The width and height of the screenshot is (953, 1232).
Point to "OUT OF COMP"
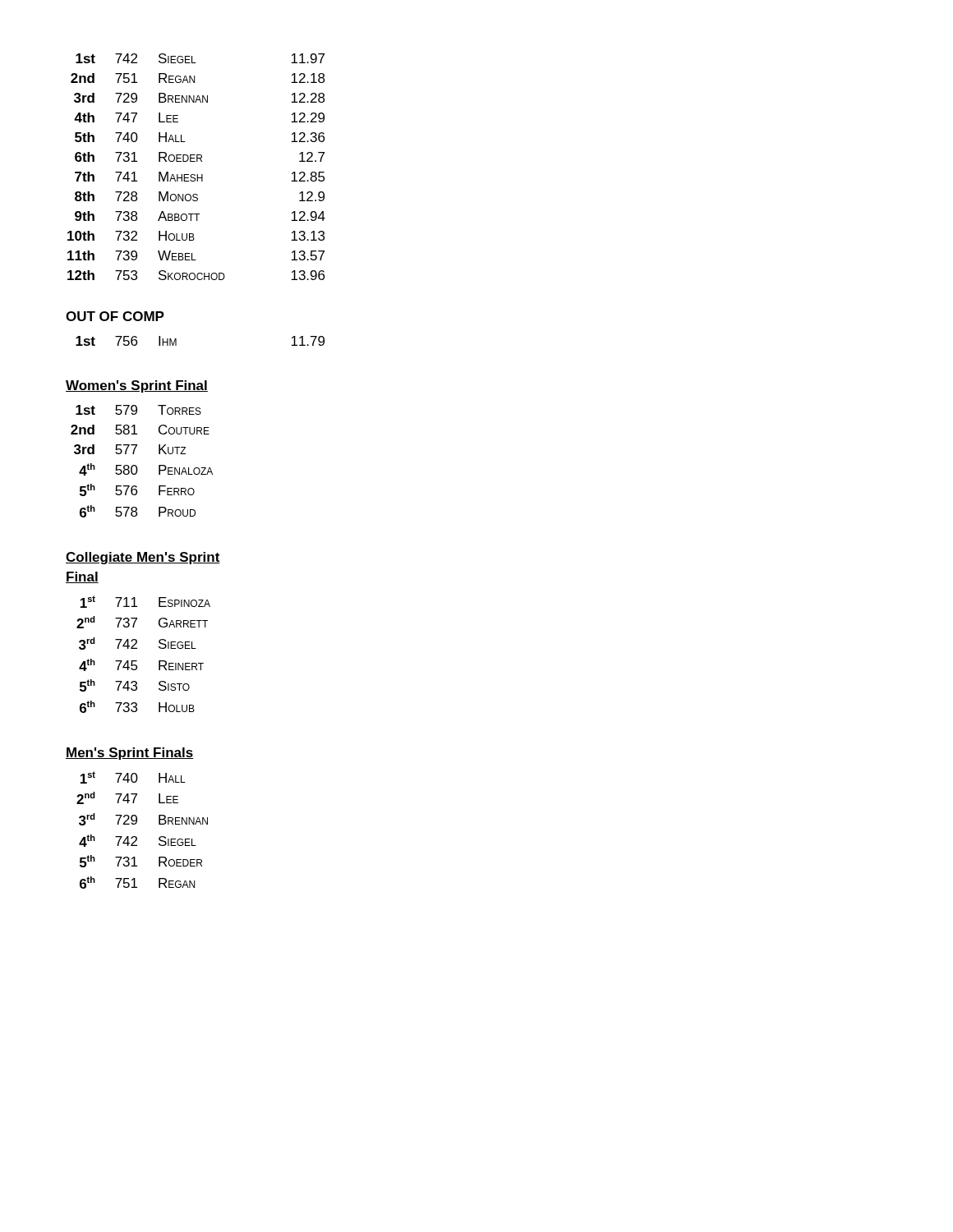tap(115, 317)
